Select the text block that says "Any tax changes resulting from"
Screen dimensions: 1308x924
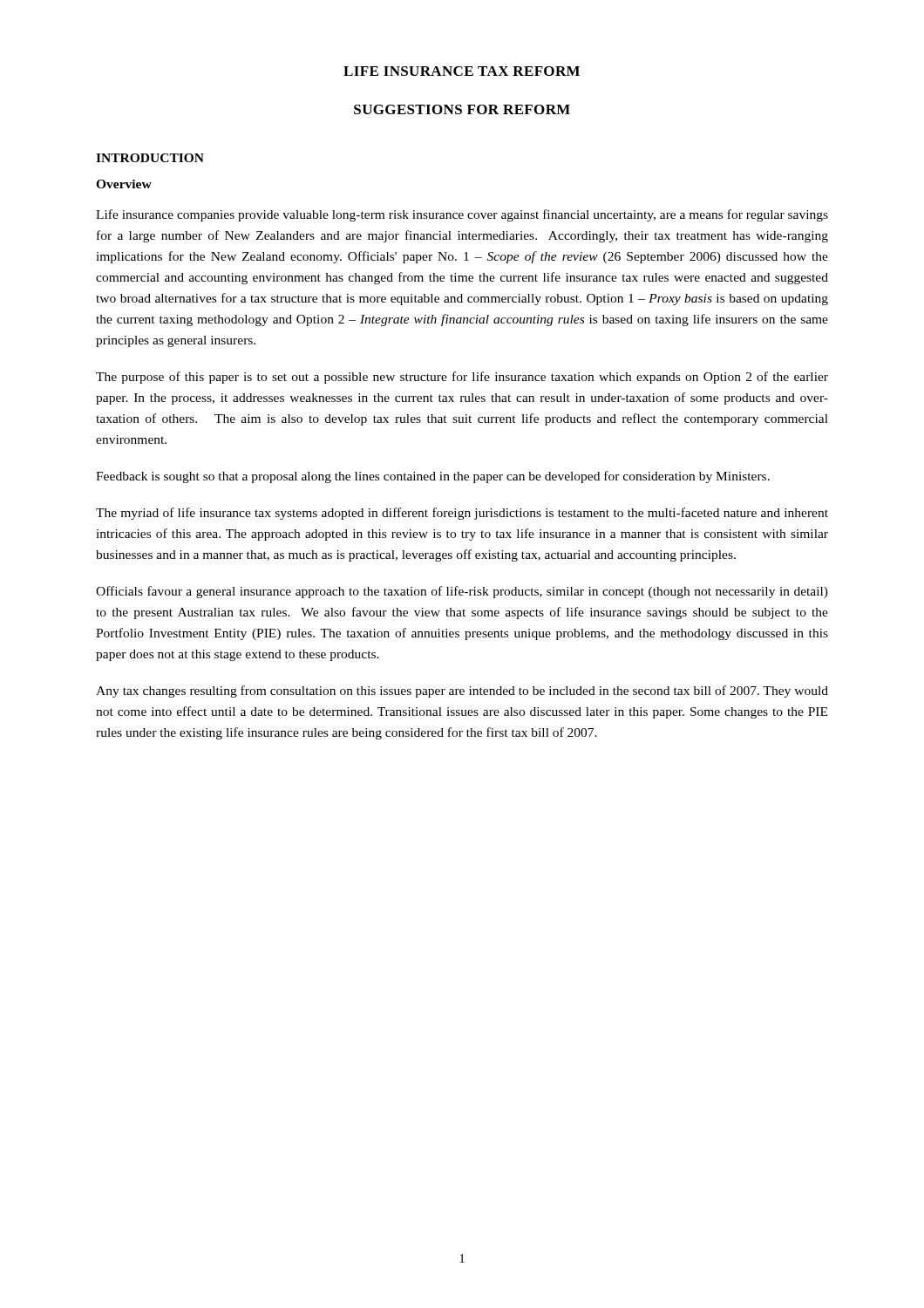tap(462, 711)
